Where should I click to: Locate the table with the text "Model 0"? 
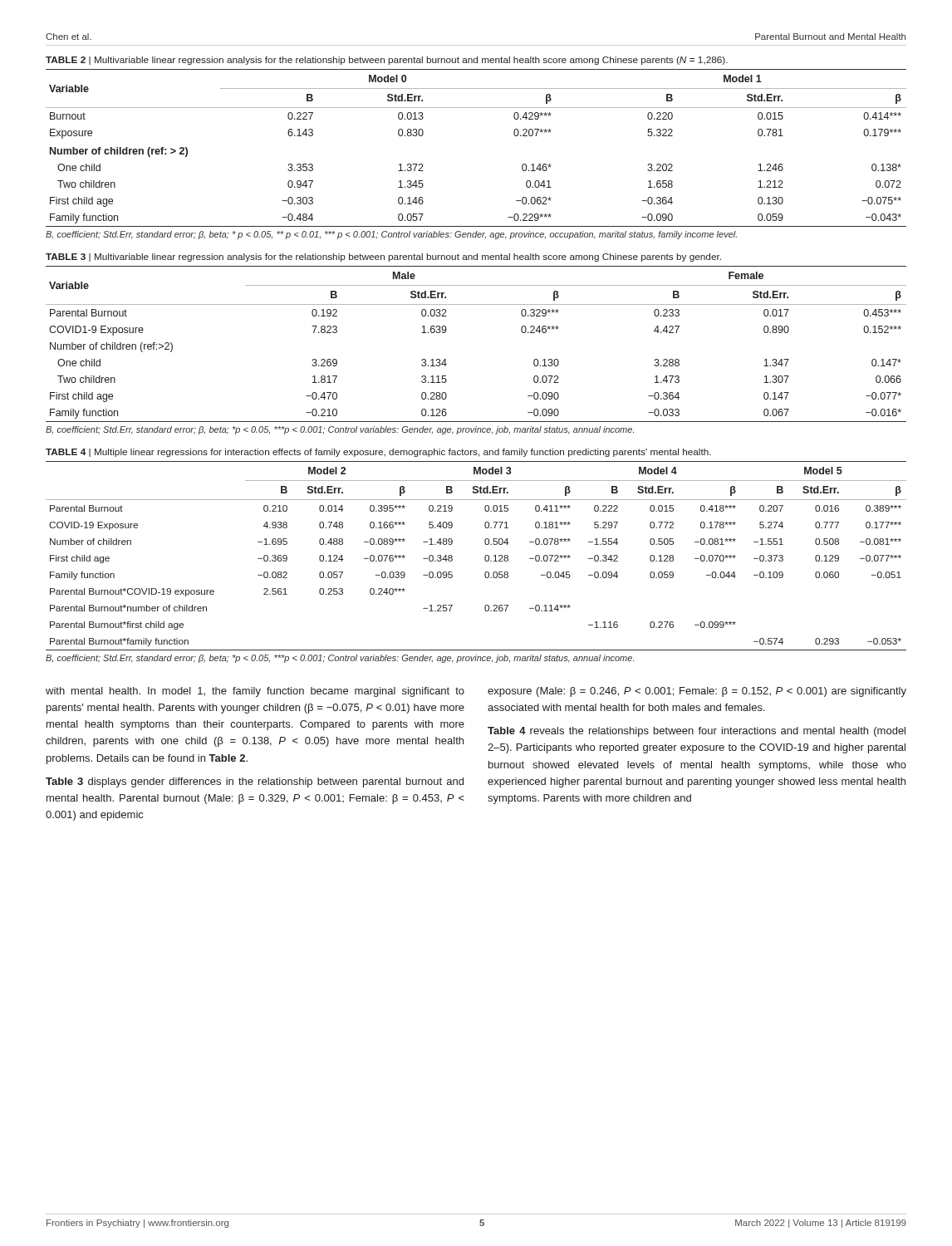(x=476, y=148)
